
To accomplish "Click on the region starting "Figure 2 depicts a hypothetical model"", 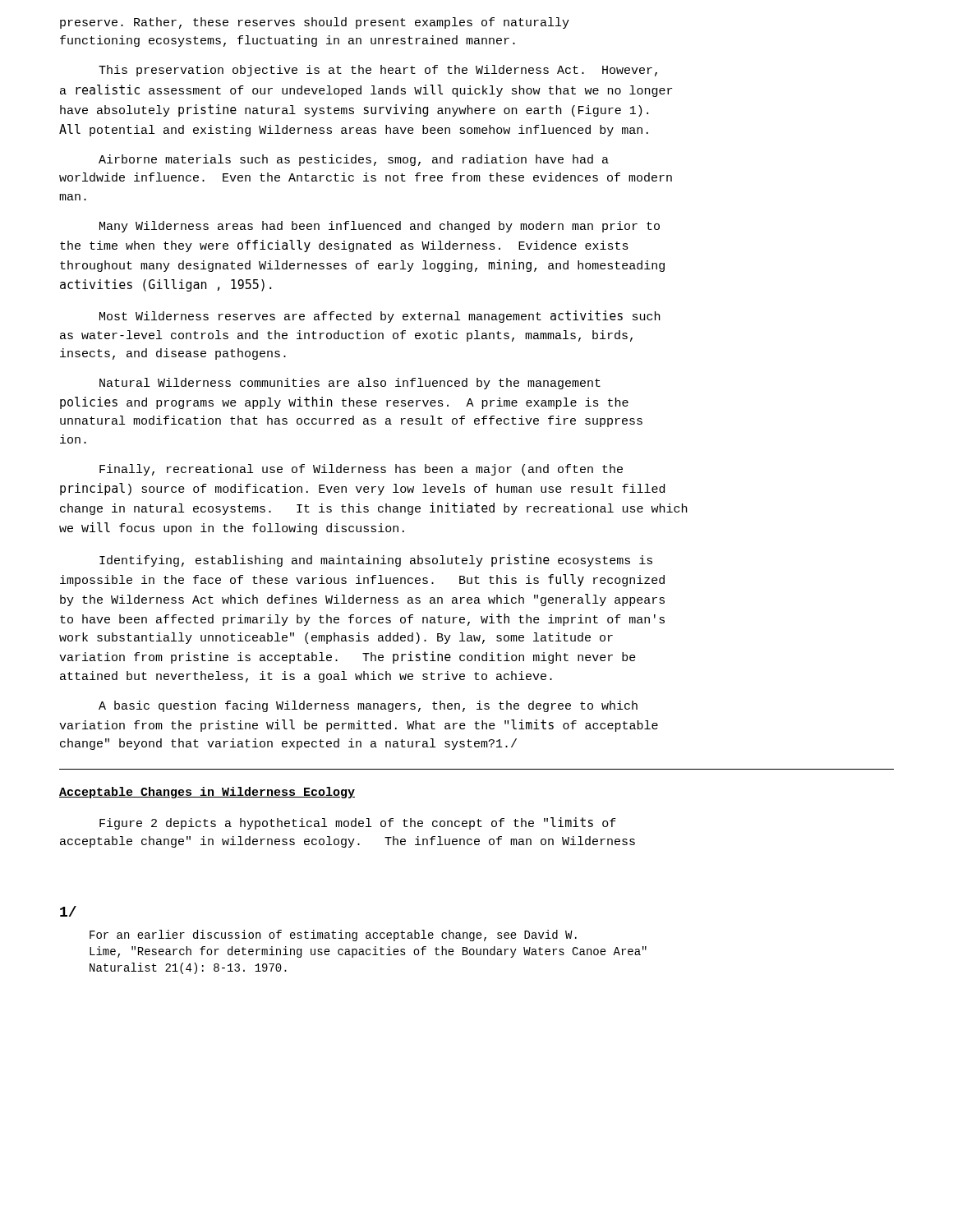I will coord(348,833).
